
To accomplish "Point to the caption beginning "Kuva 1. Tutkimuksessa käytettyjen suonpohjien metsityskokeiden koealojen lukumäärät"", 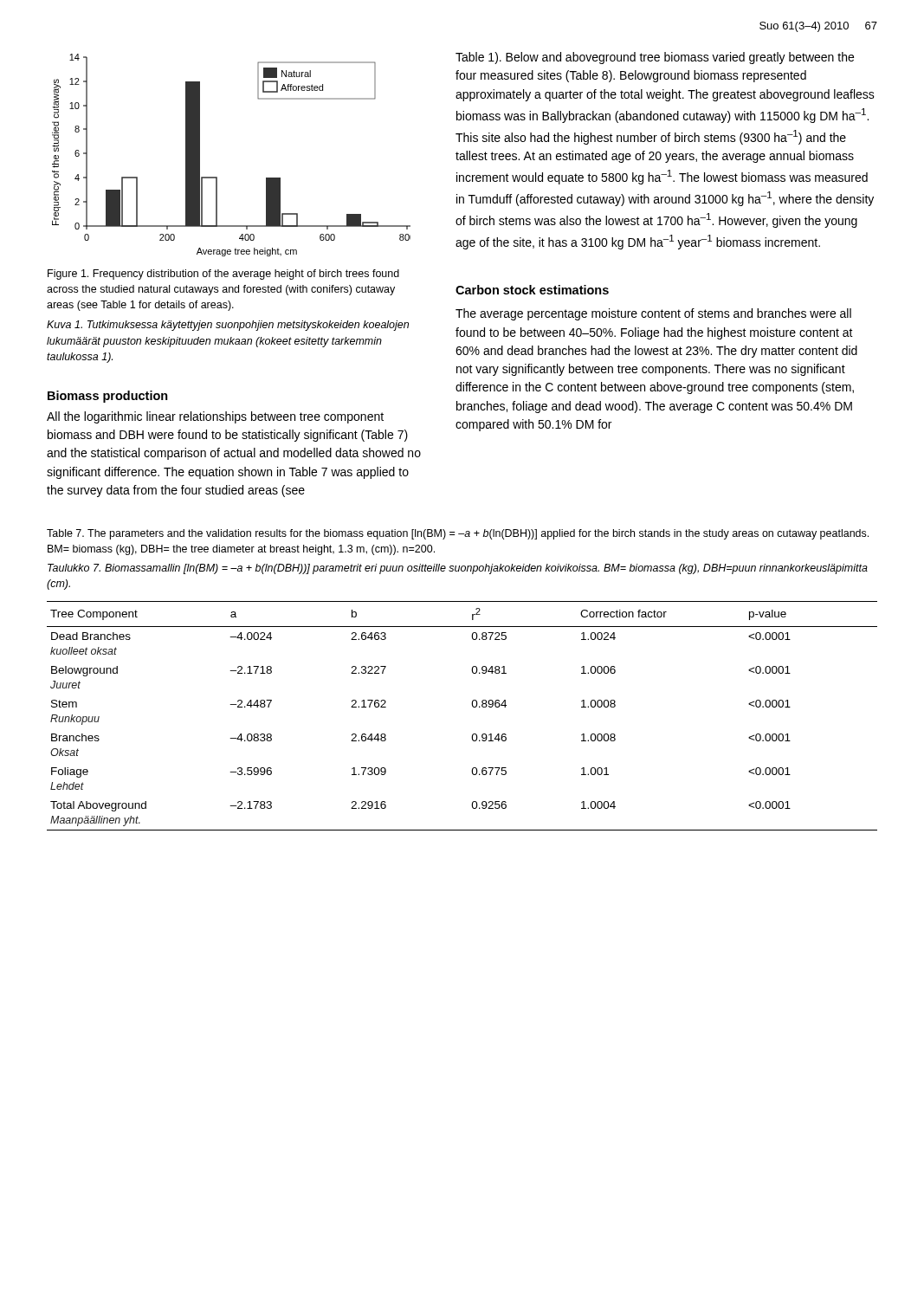I will (228, 341).
